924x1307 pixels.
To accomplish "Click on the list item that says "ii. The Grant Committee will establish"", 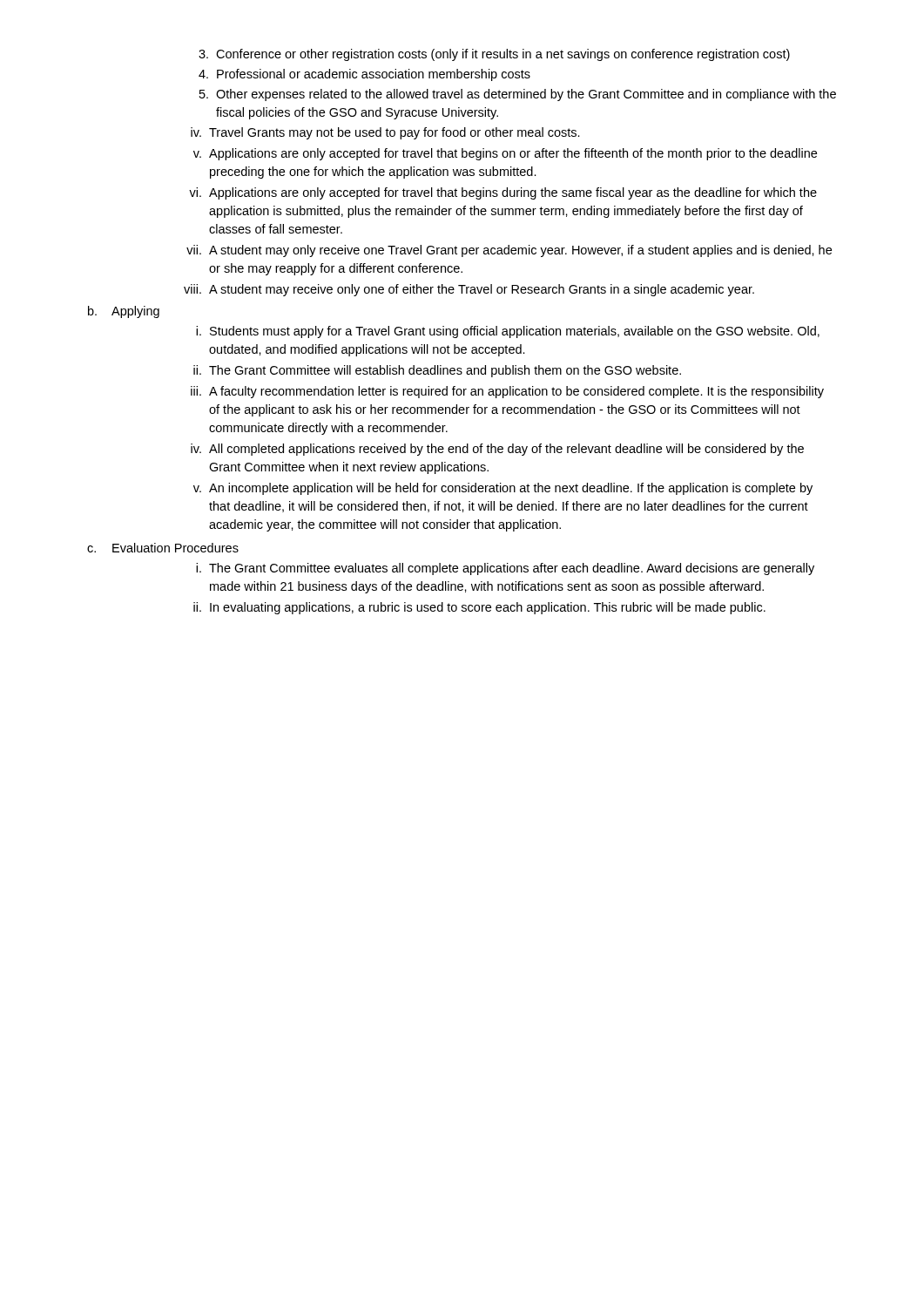I will [x=497, y=371].
